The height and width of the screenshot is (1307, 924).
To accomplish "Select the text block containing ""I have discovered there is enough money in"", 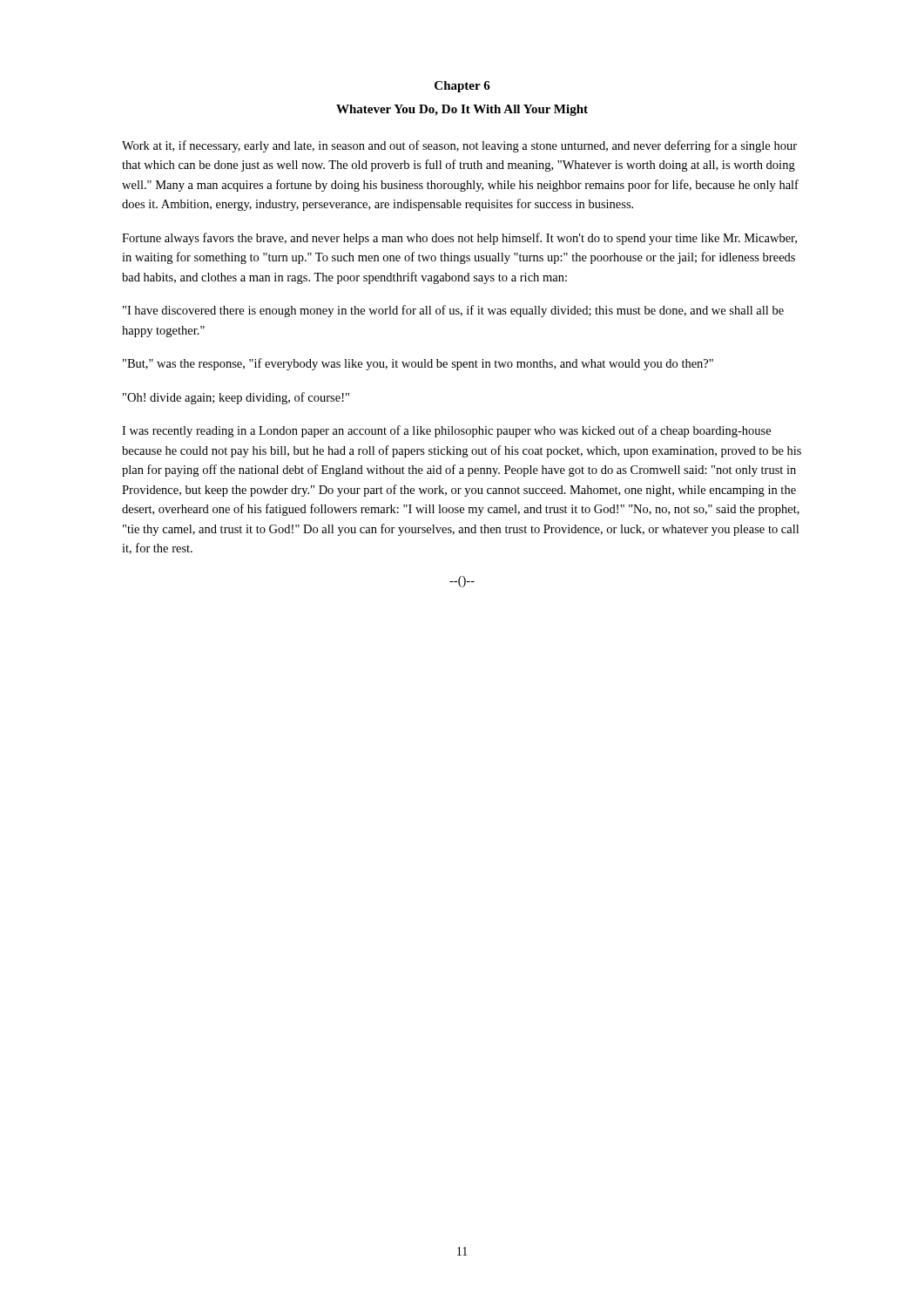I will [453, 320].
